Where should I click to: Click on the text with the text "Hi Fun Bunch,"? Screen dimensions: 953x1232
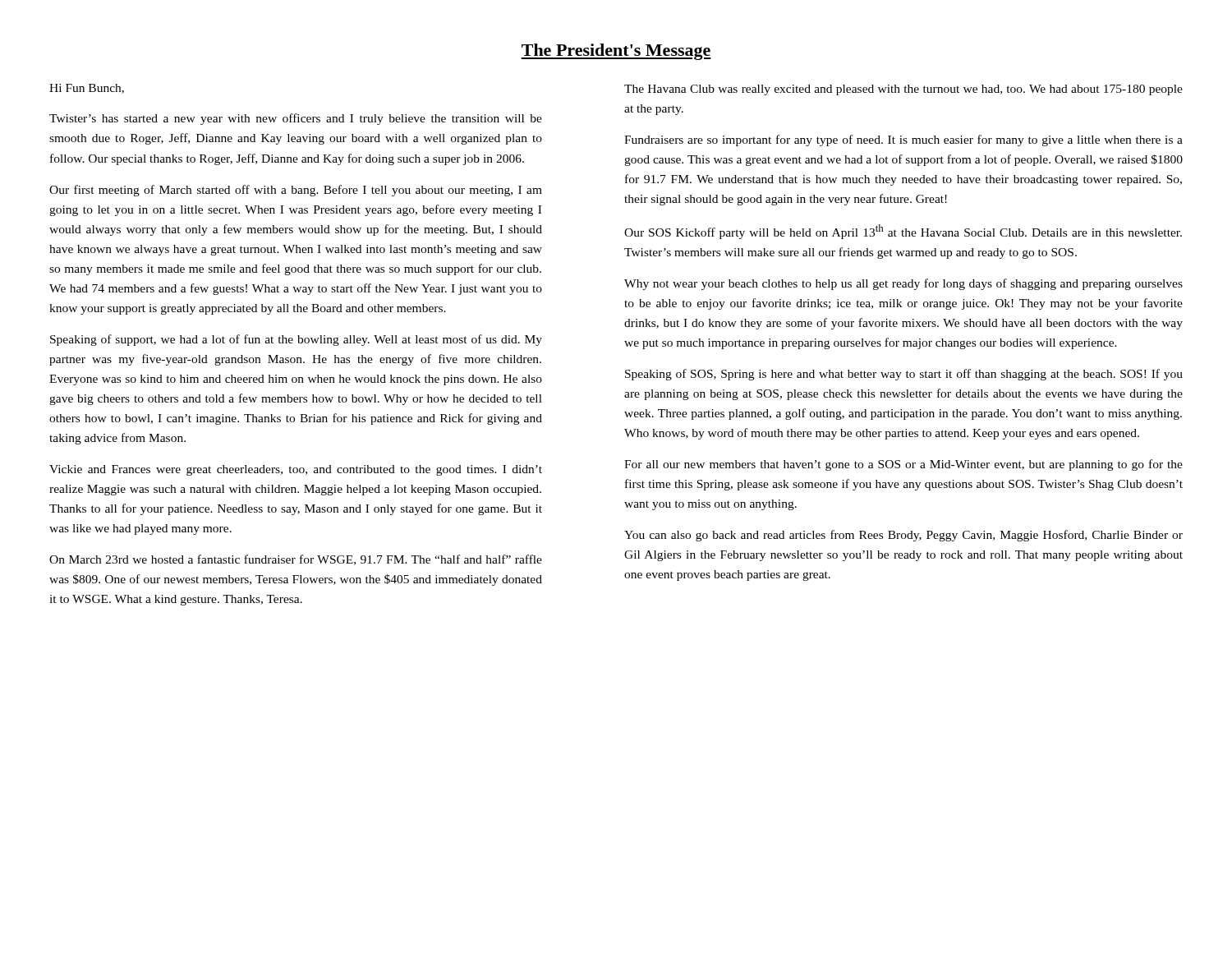pos(87,87)
